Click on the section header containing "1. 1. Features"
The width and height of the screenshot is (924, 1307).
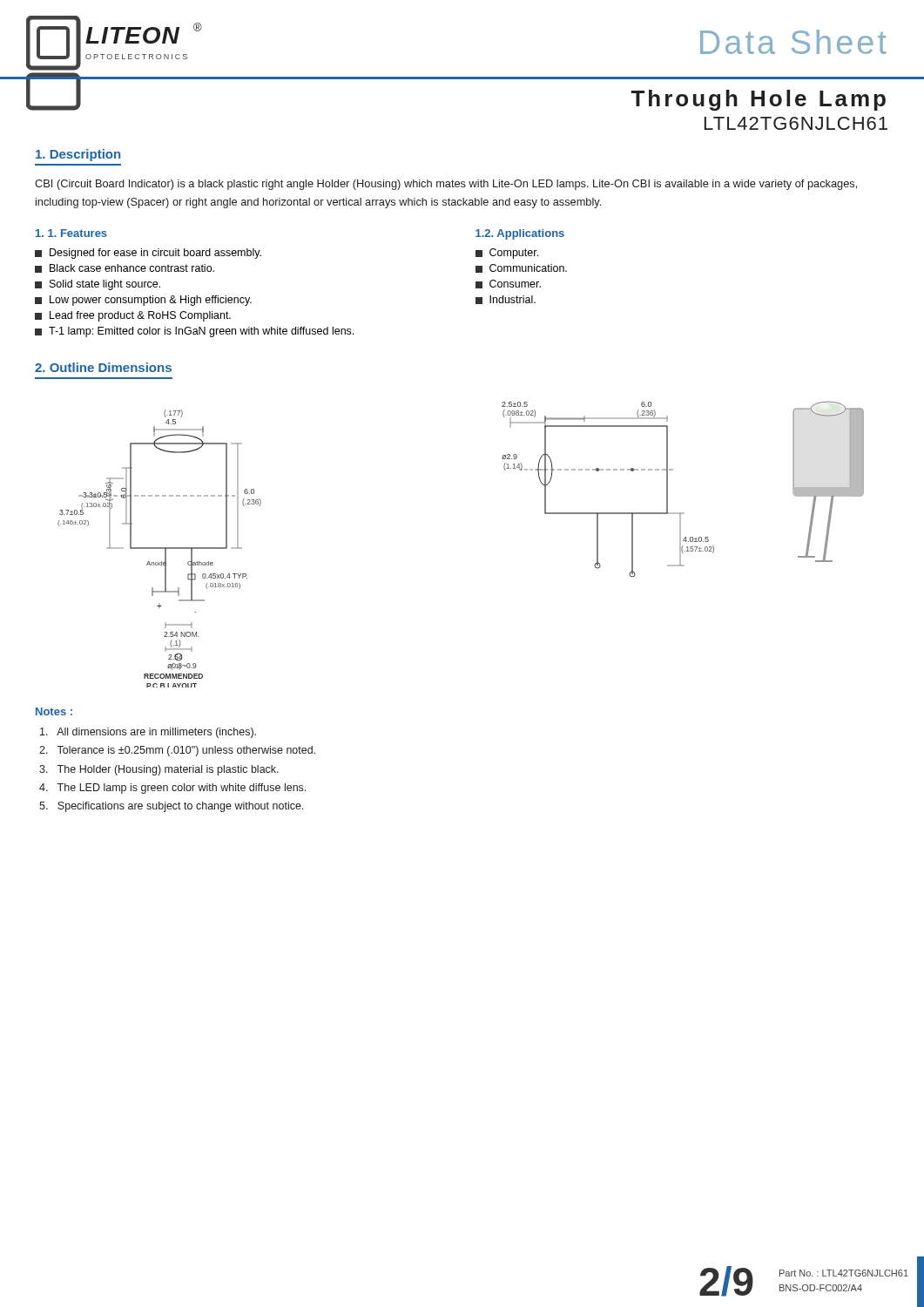tap(71, 233)
